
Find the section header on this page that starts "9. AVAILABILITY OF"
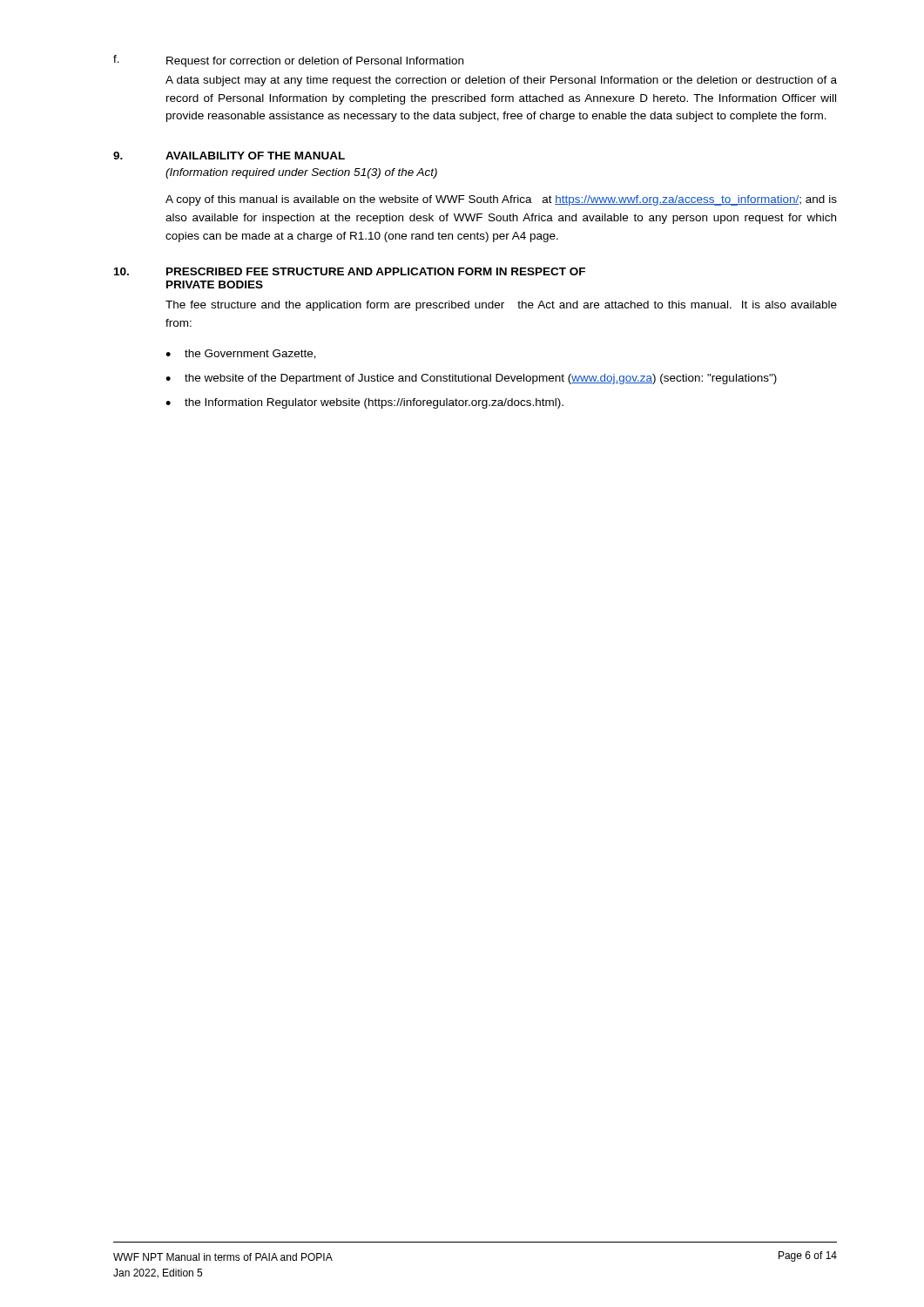[x=229, y=156]
